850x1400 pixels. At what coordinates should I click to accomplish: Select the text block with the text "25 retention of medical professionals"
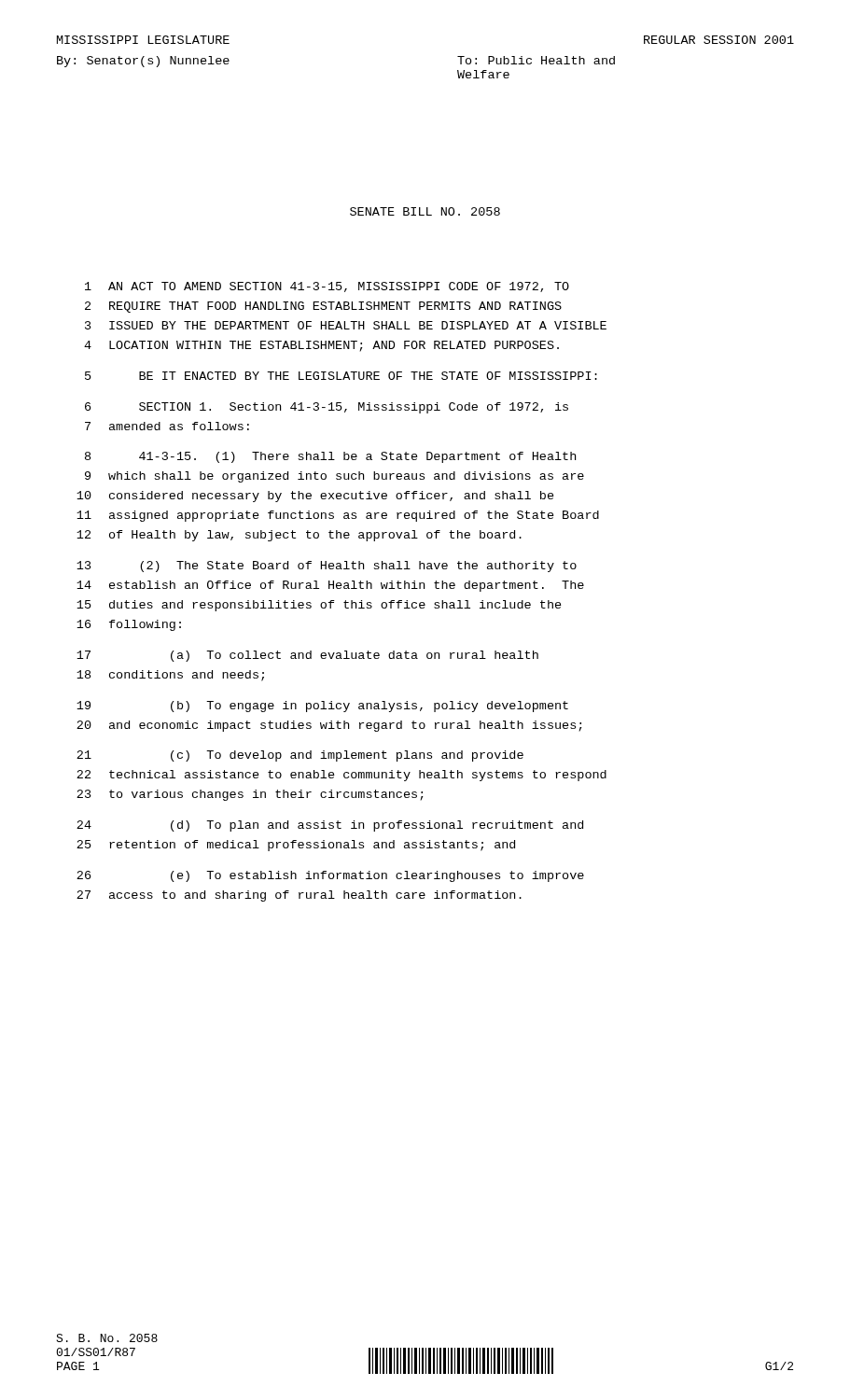[x=425, y=846]
